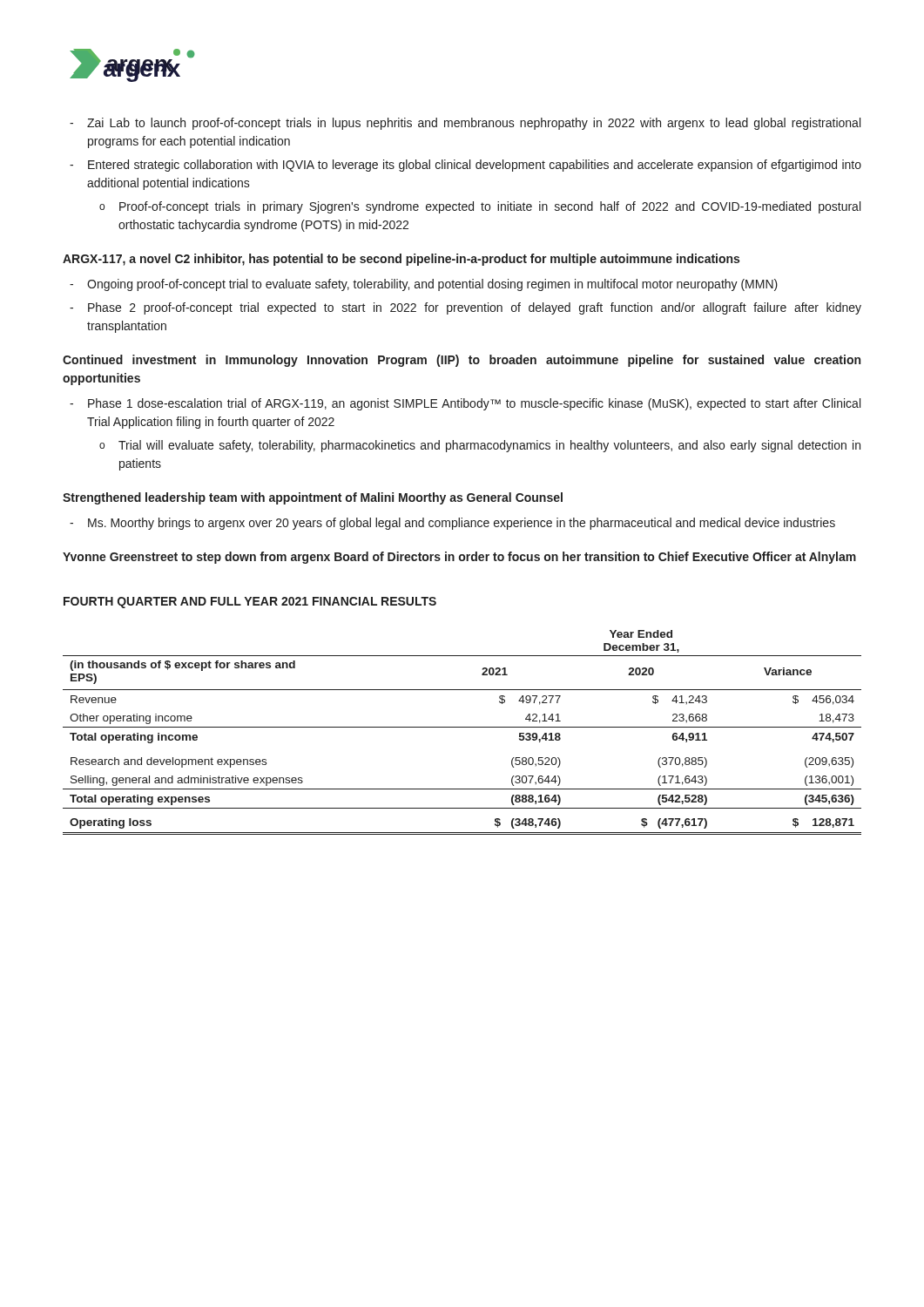Locate the table

click(x=462, y=728)
